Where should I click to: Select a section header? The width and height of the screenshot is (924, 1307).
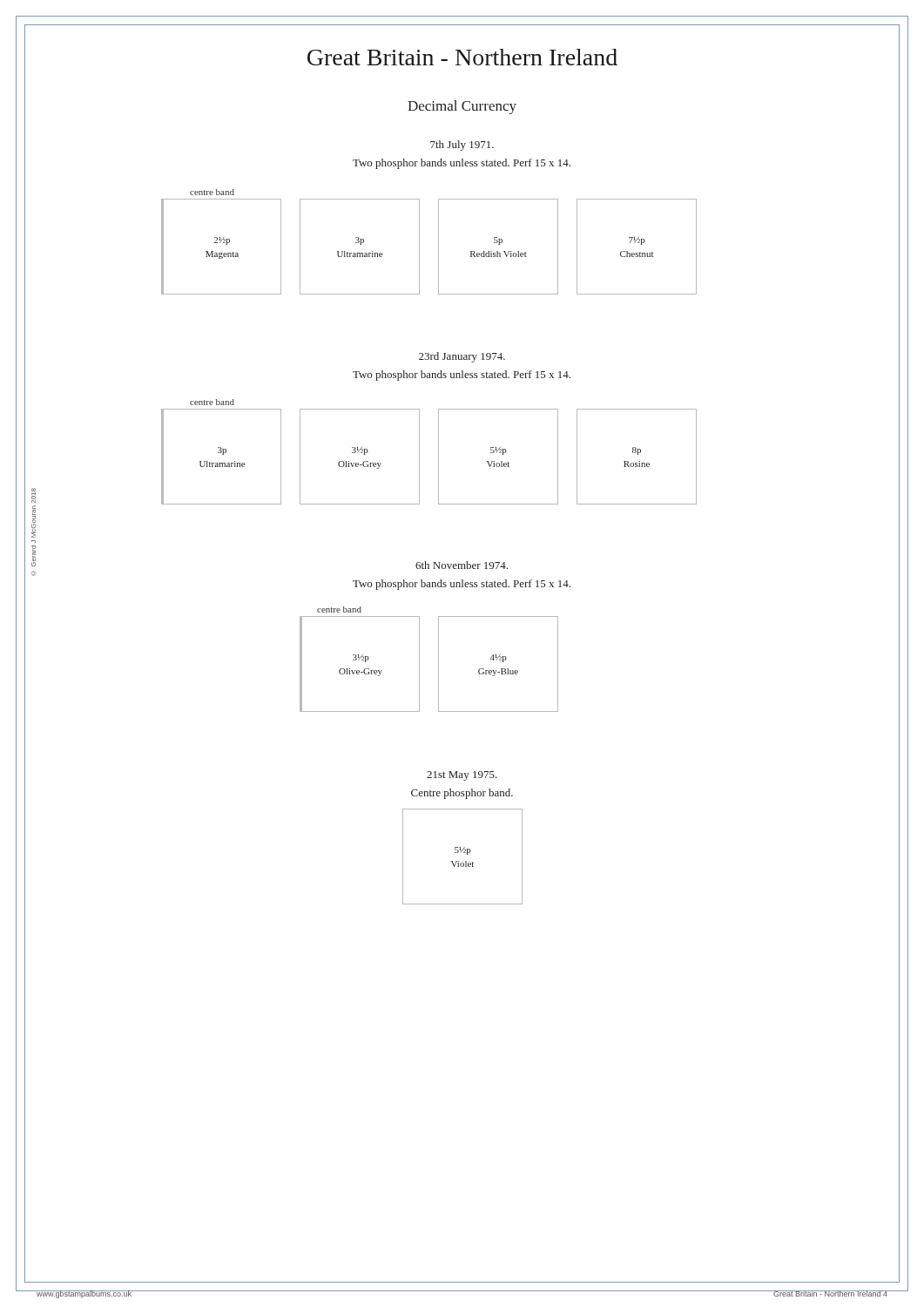[462, 106]
